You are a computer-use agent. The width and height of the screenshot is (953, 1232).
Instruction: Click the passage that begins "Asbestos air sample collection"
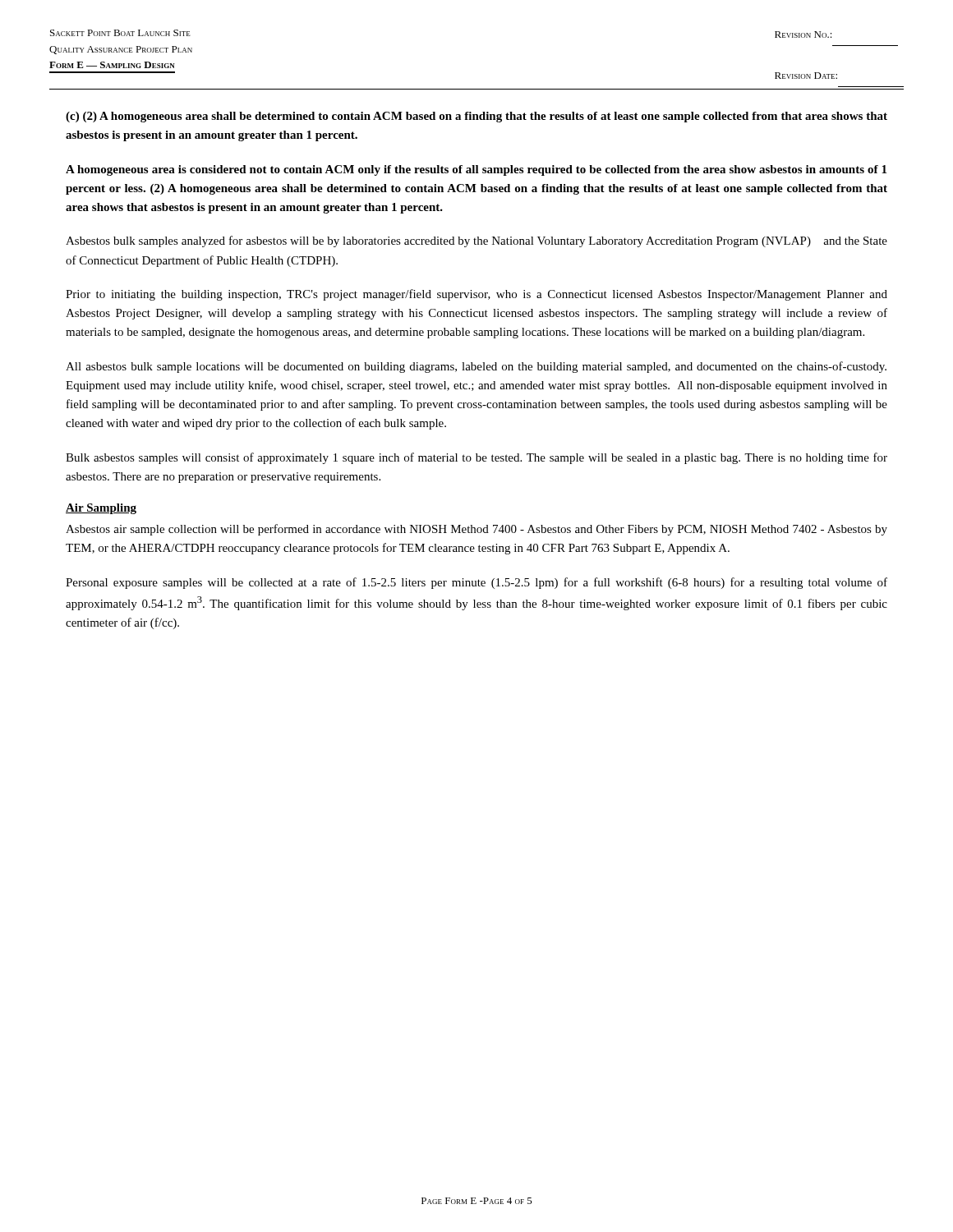click(476, 539)
